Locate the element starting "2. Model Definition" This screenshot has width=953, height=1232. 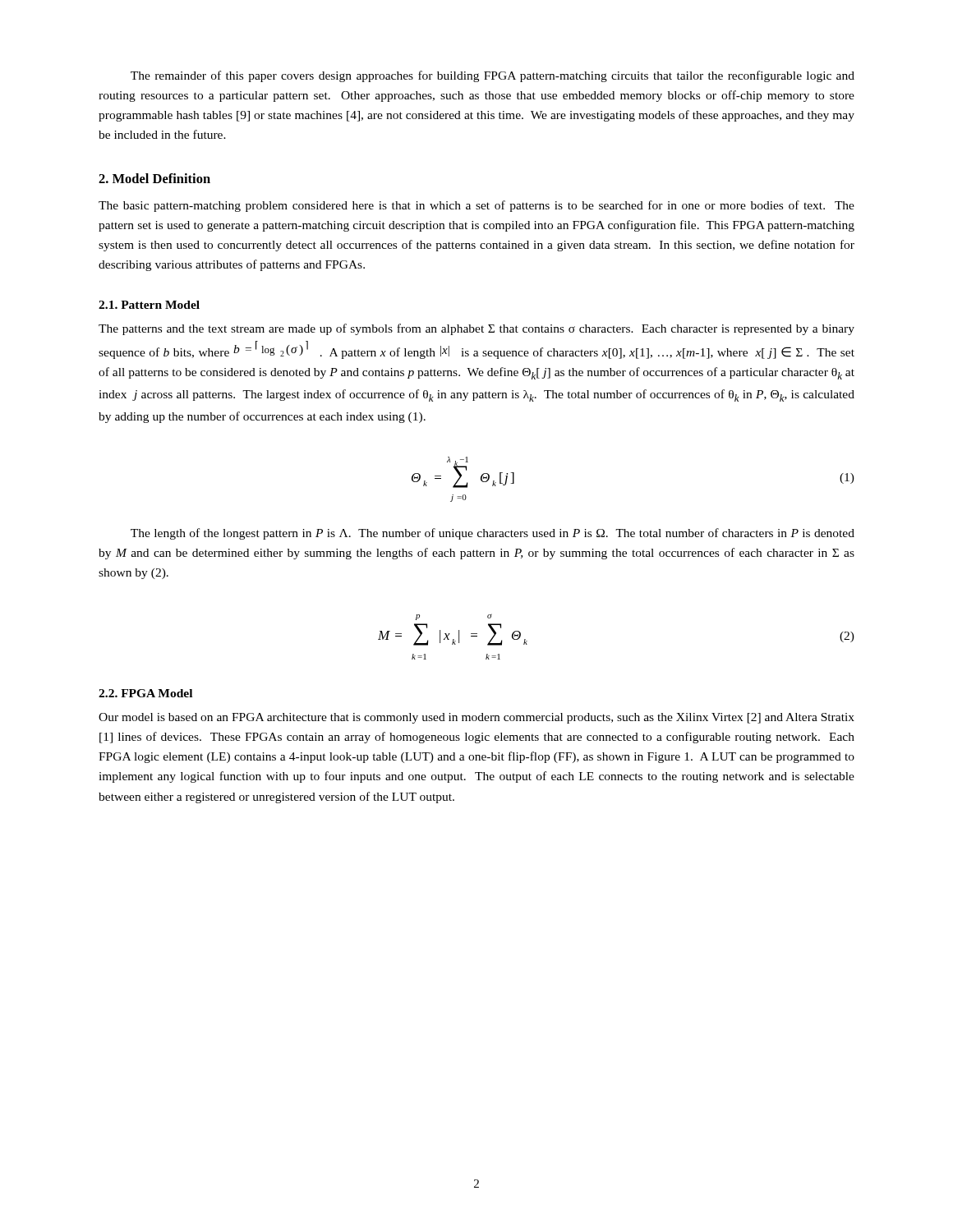pyautogui.click(x=154, y=179)
